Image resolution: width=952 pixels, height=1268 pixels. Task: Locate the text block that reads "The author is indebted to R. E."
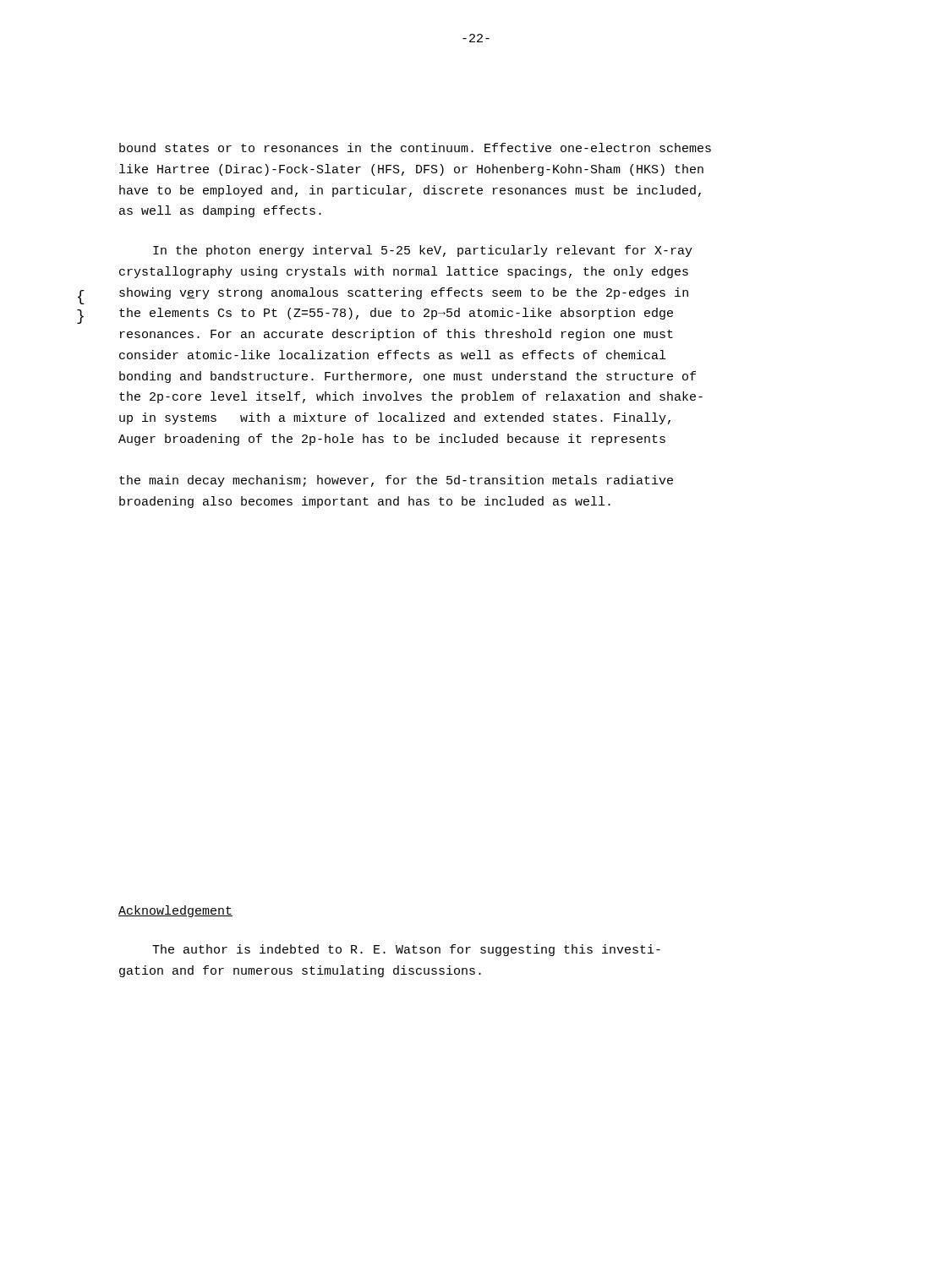click(390, 961)
